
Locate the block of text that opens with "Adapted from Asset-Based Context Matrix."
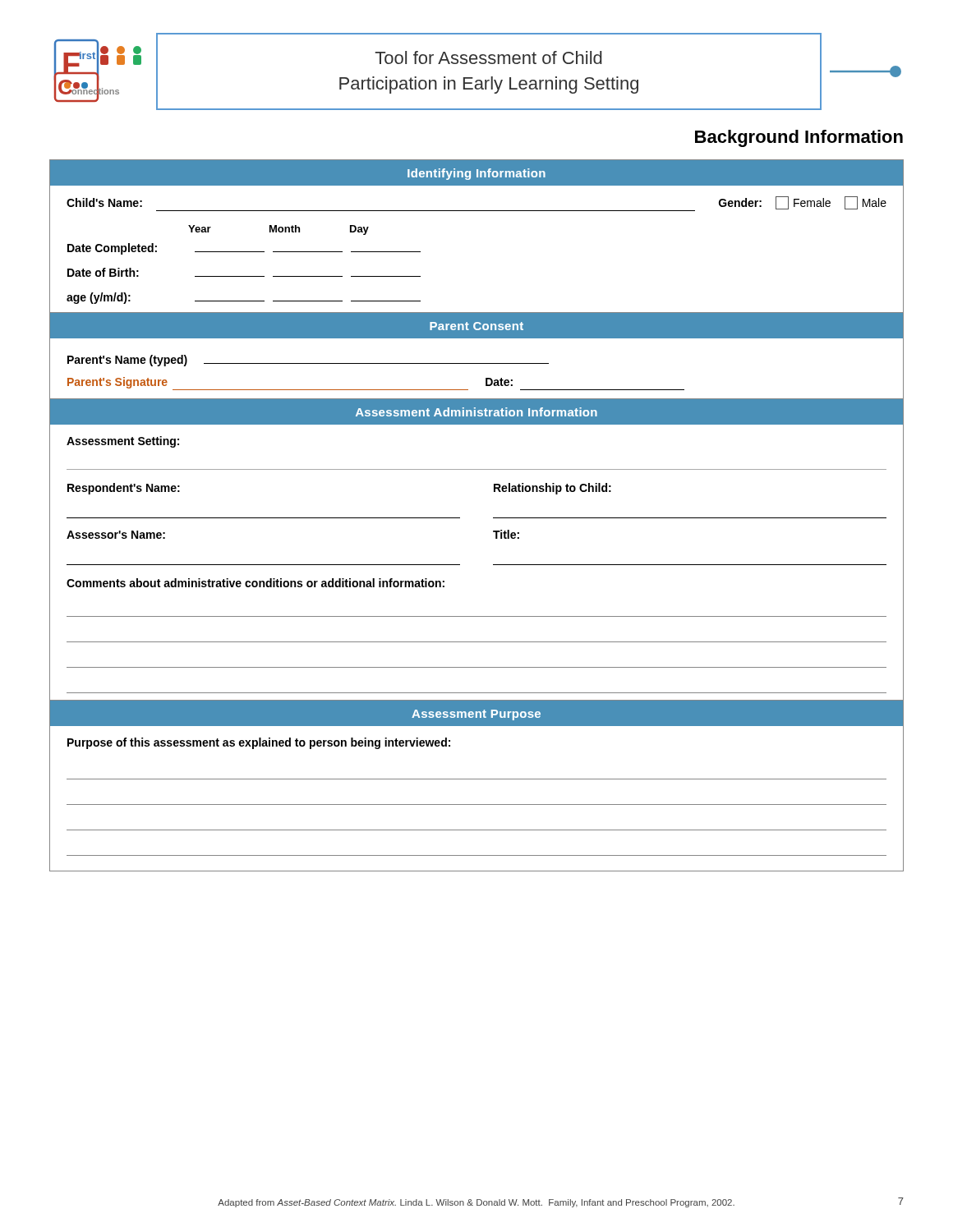point(476,1202)
